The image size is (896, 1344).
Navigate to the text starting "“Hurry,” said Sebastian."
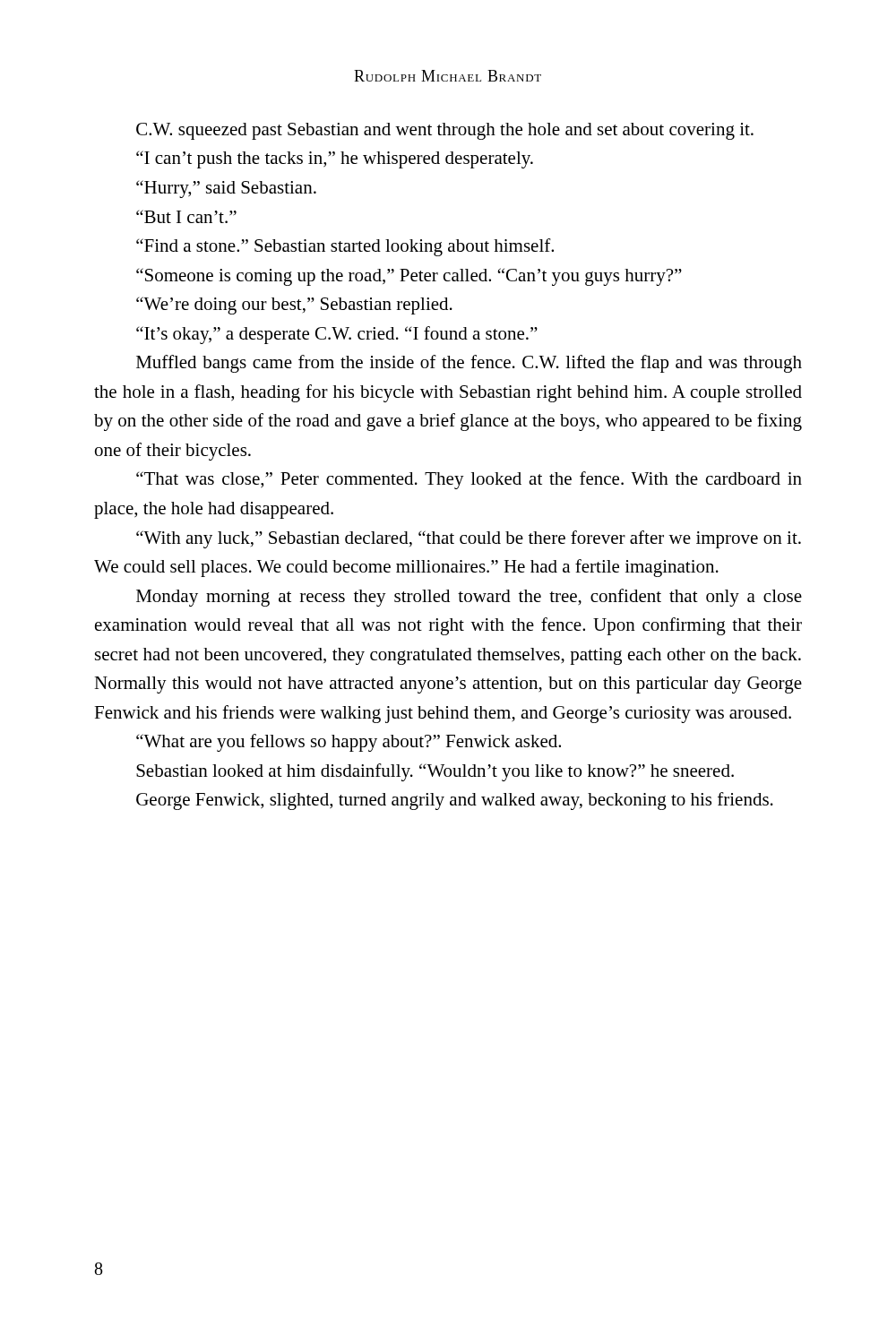(x=226, y=189)
